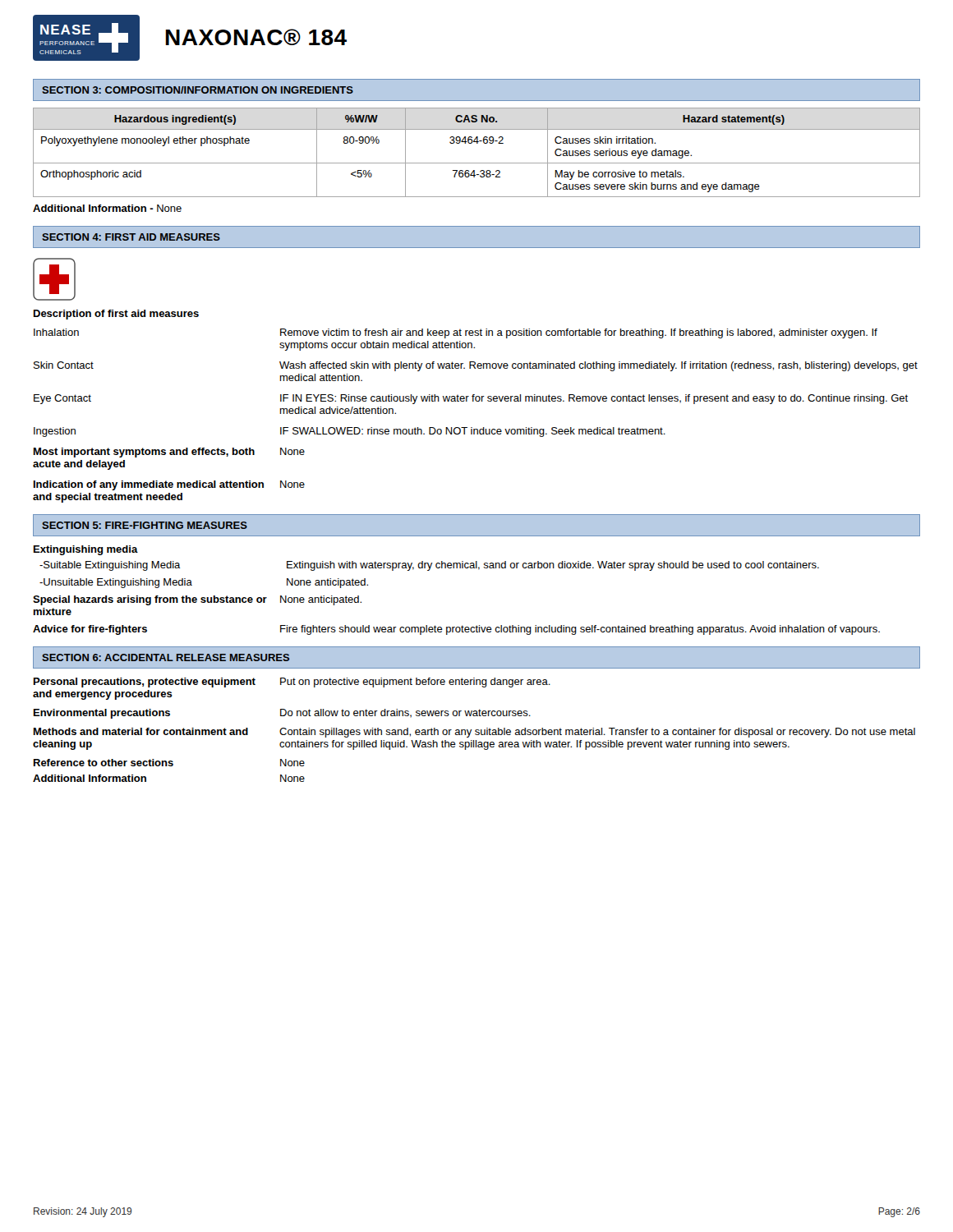The width and height of the screenshot is (953, 1232).
Task: Find the text that says "Description of first aid measures"
Action: pyautogui.click(x=116, y=313)
